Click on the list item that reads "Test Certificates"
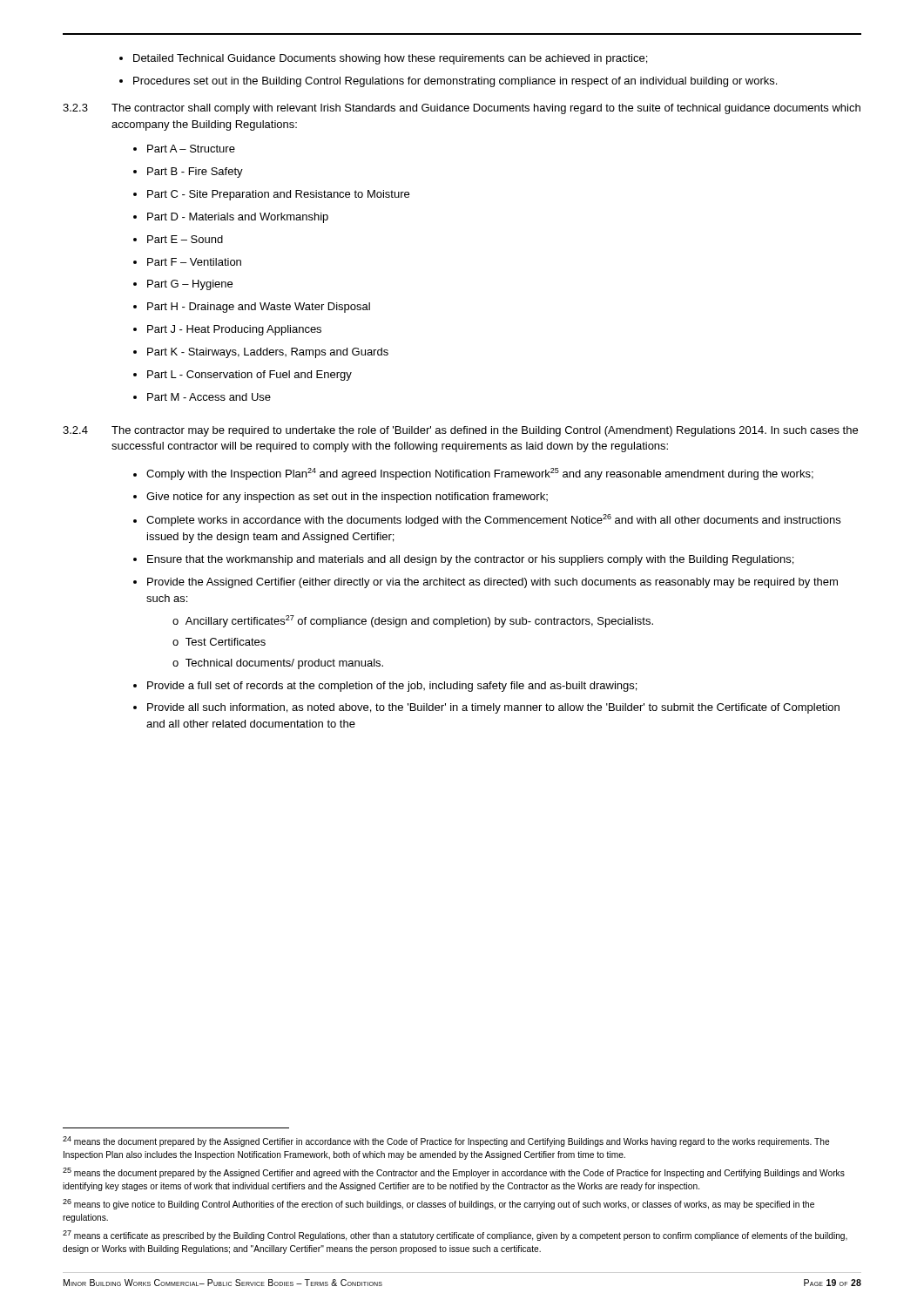924x1307 pixels. (226, 642)
